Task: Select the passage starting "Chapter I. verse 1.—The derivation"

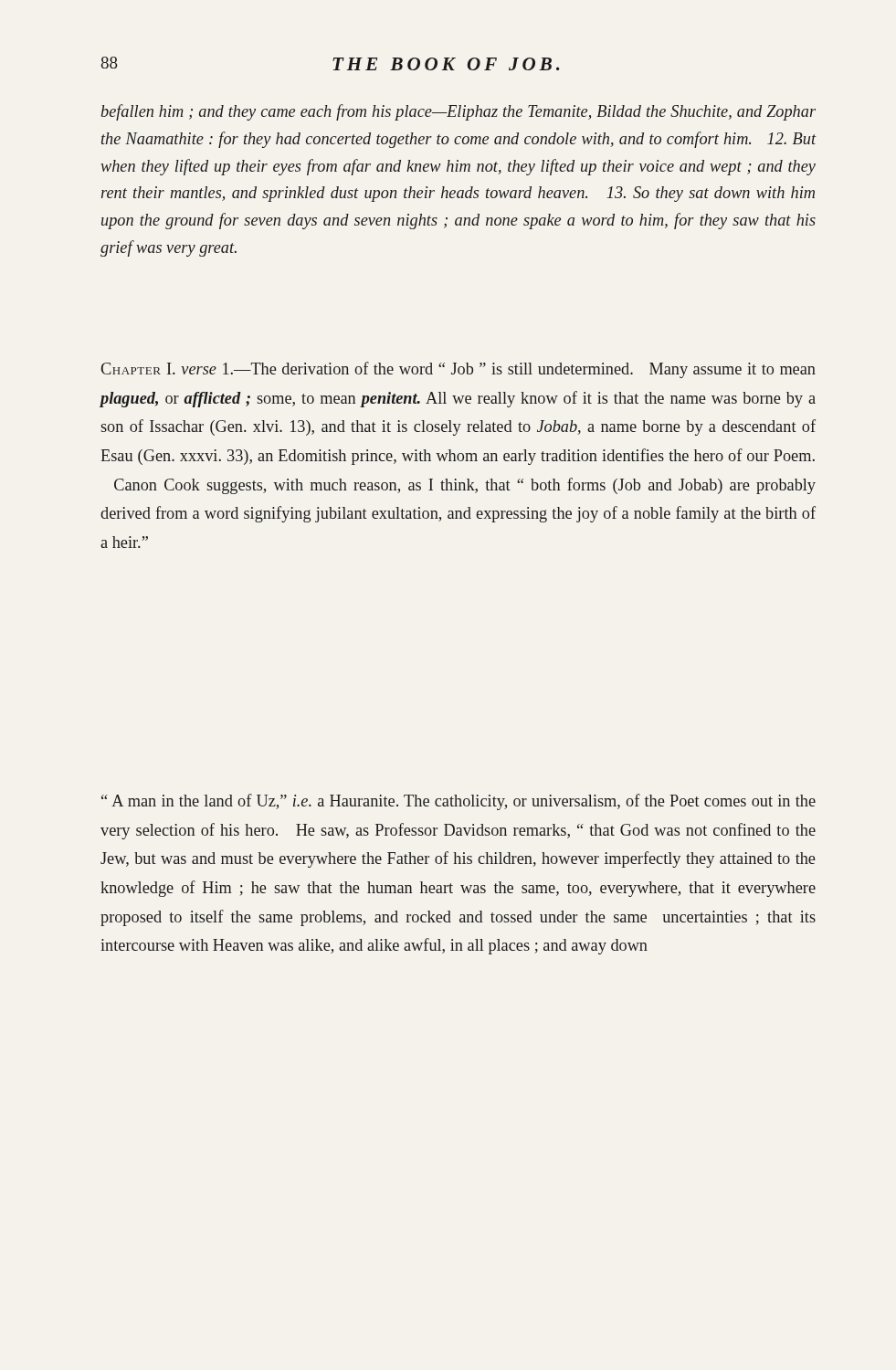Action: point(458,456)
